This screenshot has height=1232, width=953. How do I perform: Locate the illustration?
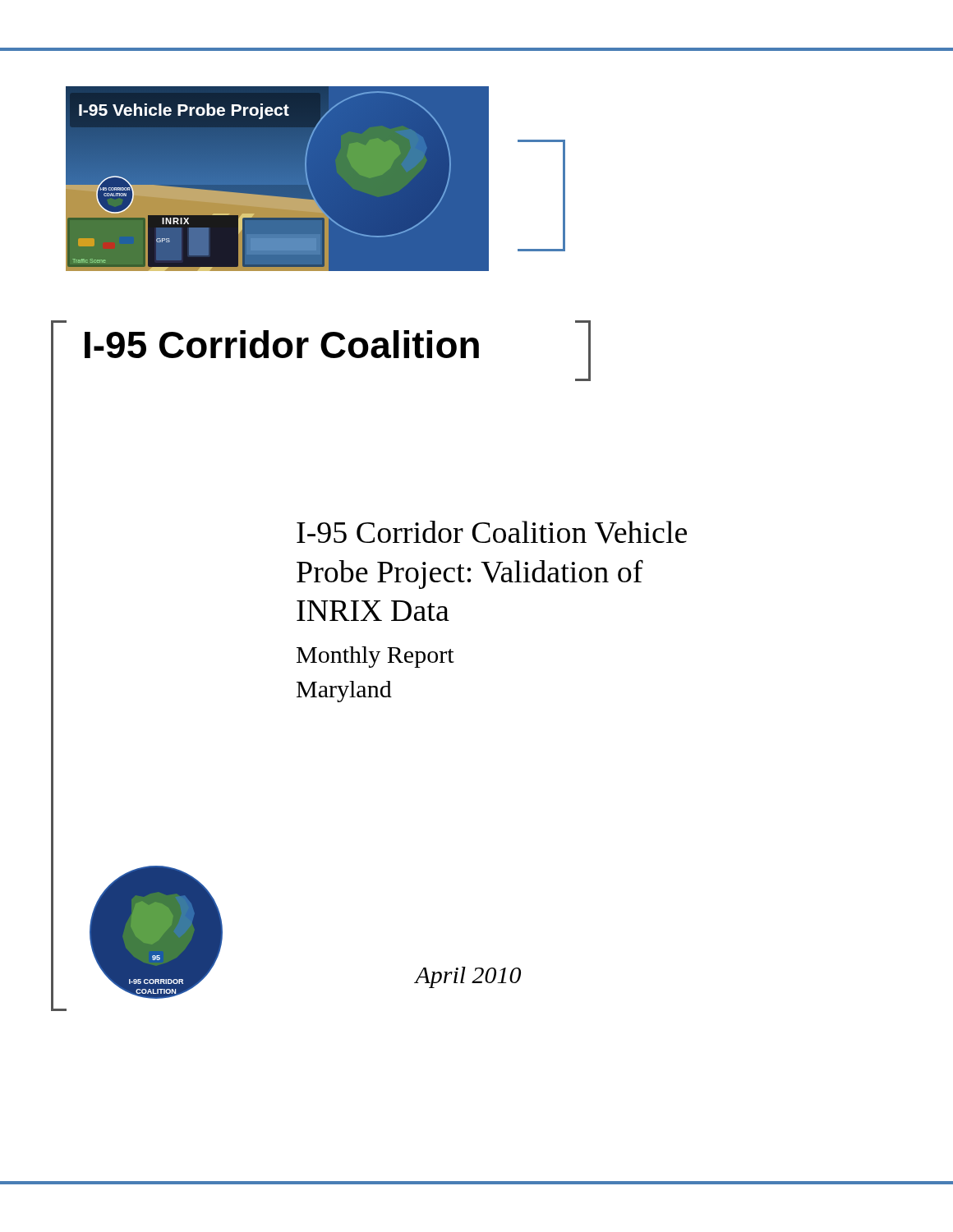pos(277,179)
